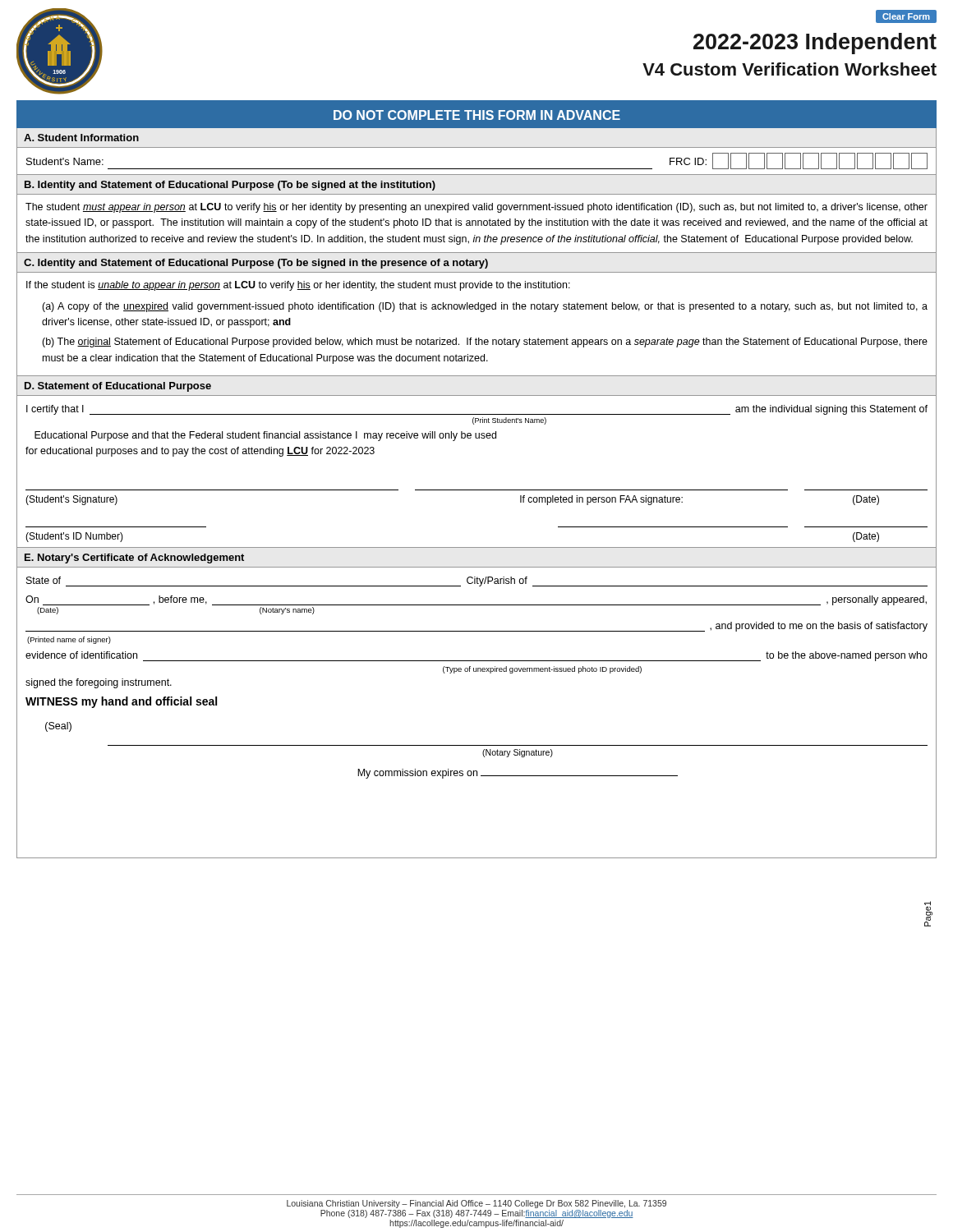Navigate to the element starting "Student's Name: FRC ID:"
Viewport: 953px width, 1232px height.
(x=476, y=161)
